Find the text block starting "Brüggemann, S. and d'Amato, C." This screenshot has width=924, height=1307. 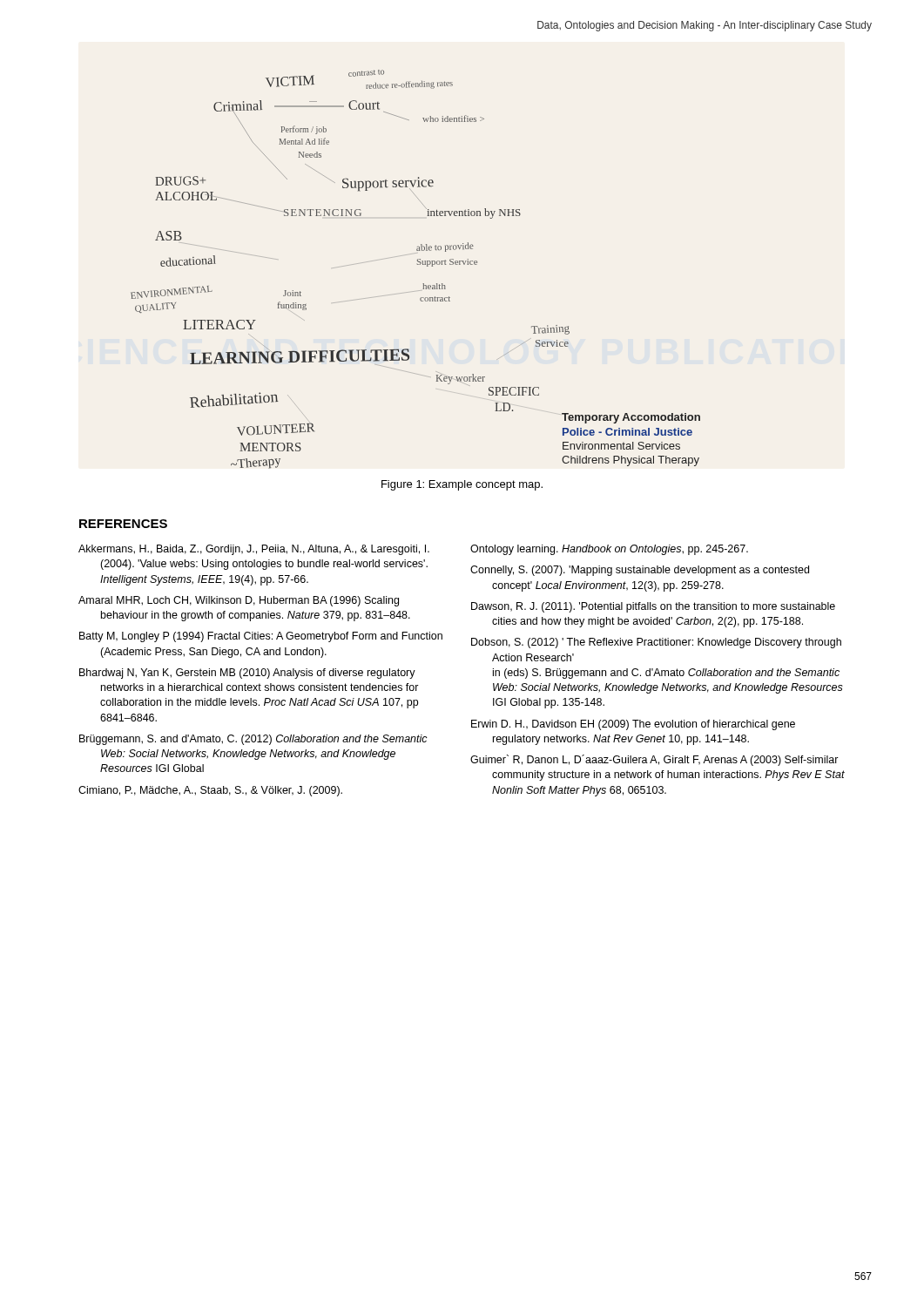(253, 754)
